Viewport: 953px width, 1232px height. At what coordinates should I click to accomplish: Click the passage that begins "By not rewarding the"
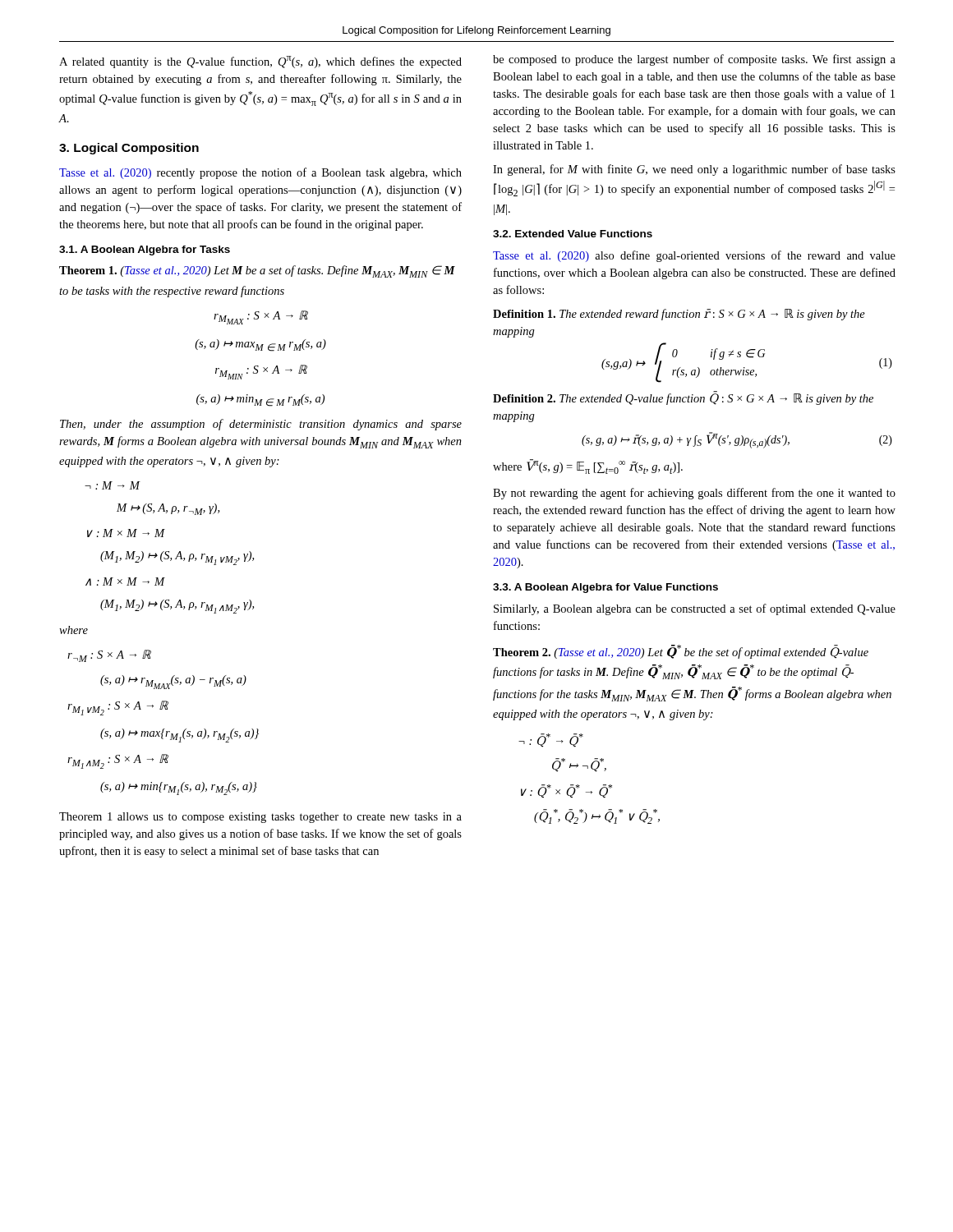[x=694, y=527]
